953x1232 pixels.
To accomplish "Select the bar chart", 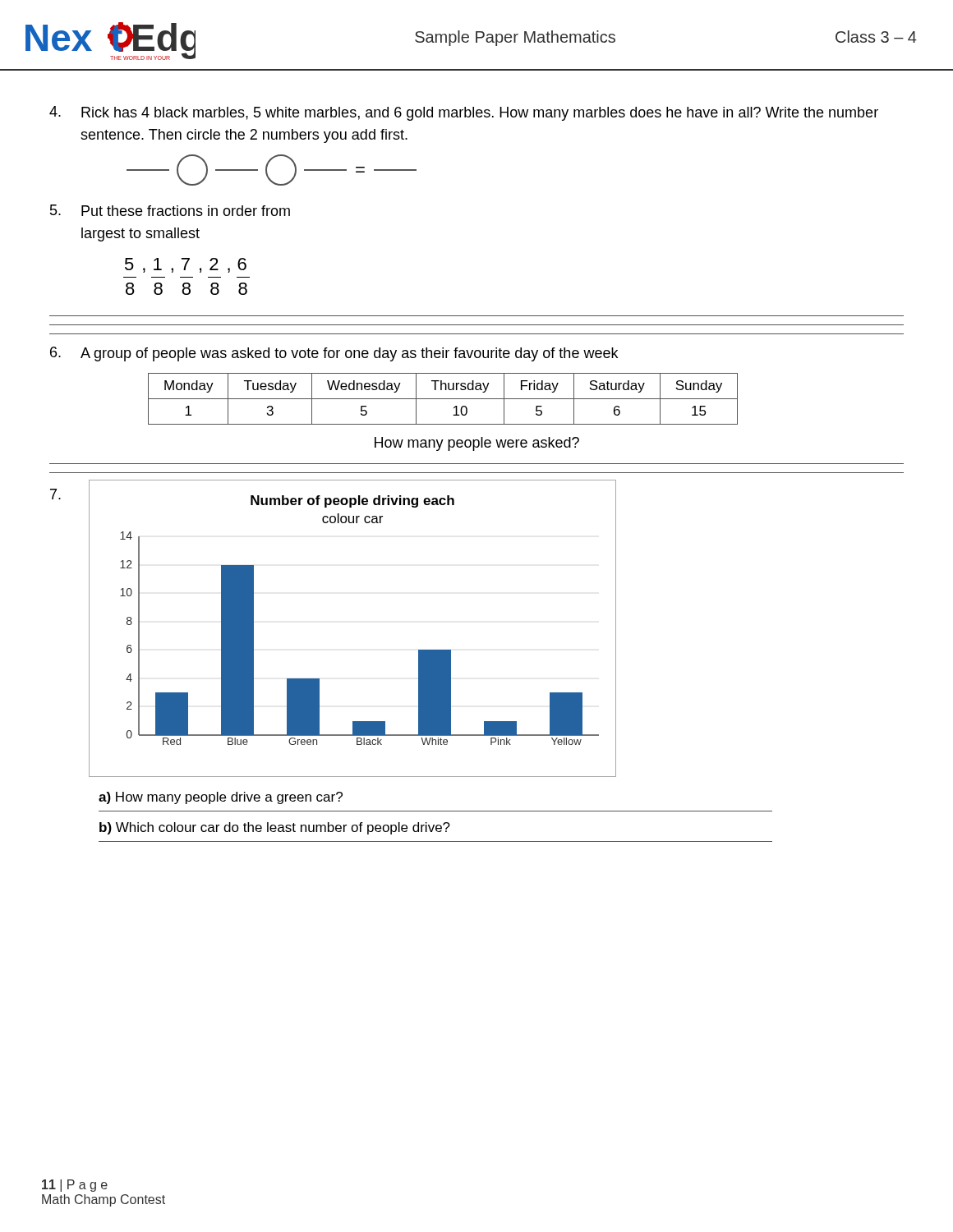I will point(352,631).
